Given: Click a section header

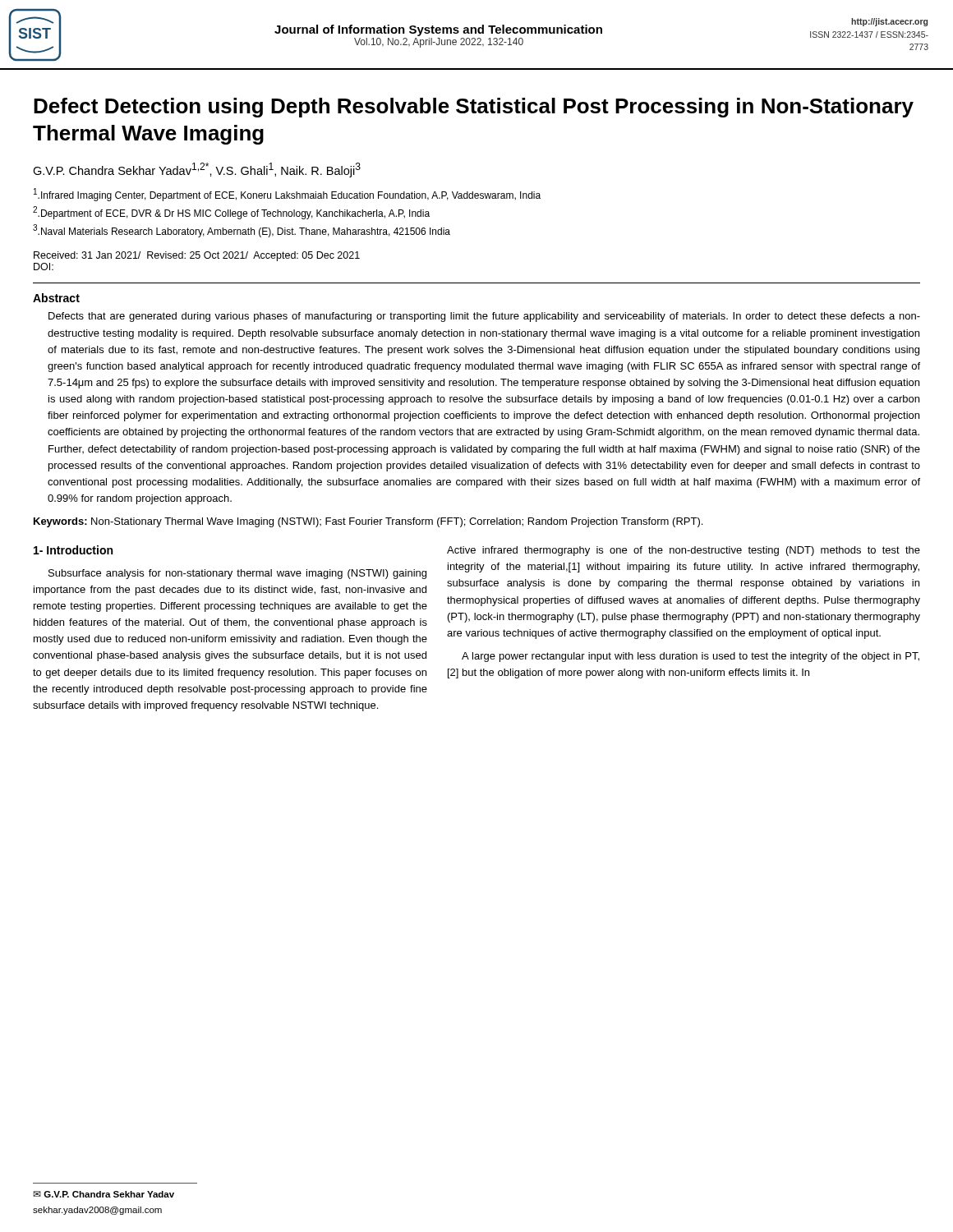Looking at the screenshot, I should [230, 551].
